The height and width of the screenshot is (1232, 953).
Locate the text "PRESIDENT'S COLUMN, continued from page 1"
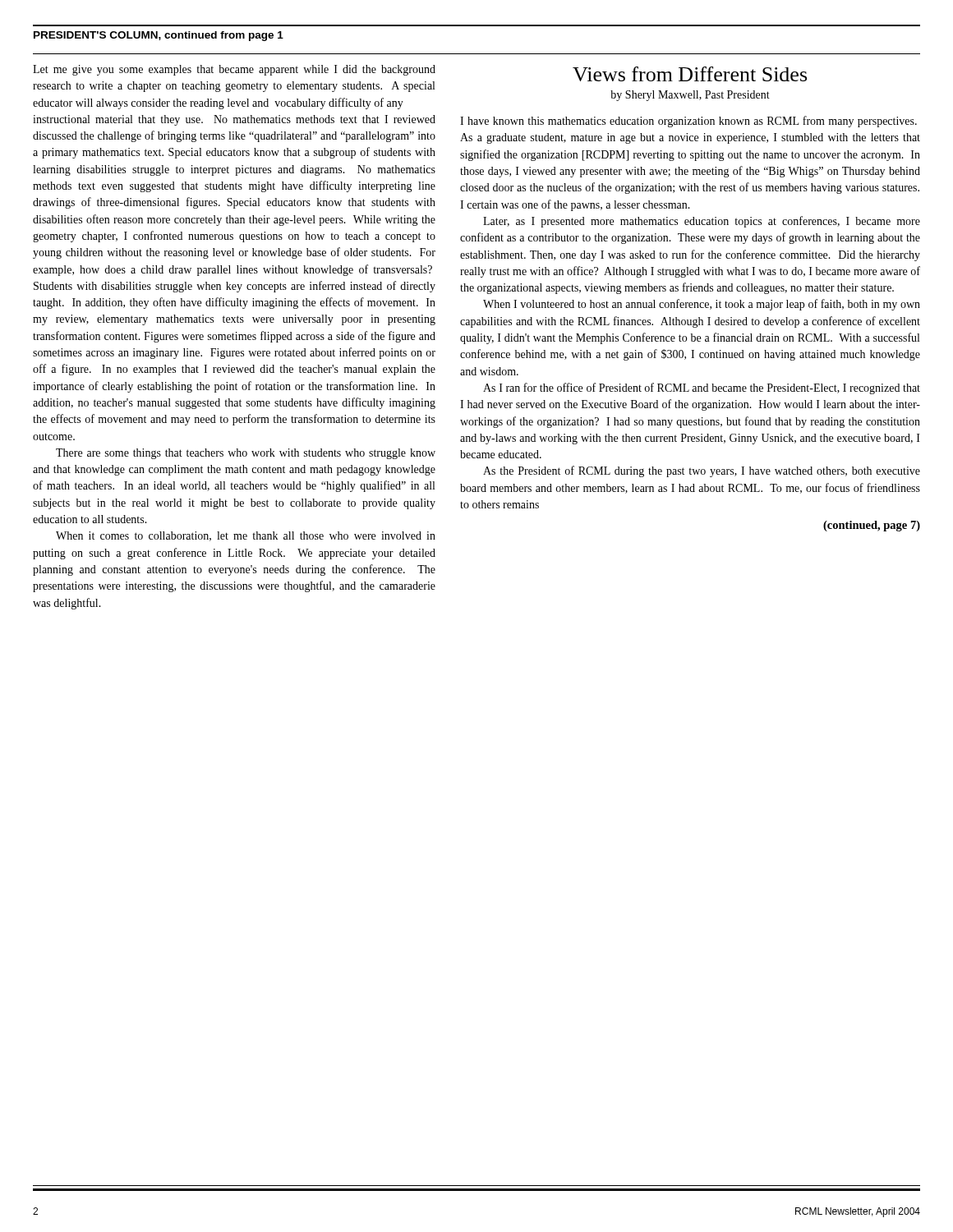coord(158,35)
